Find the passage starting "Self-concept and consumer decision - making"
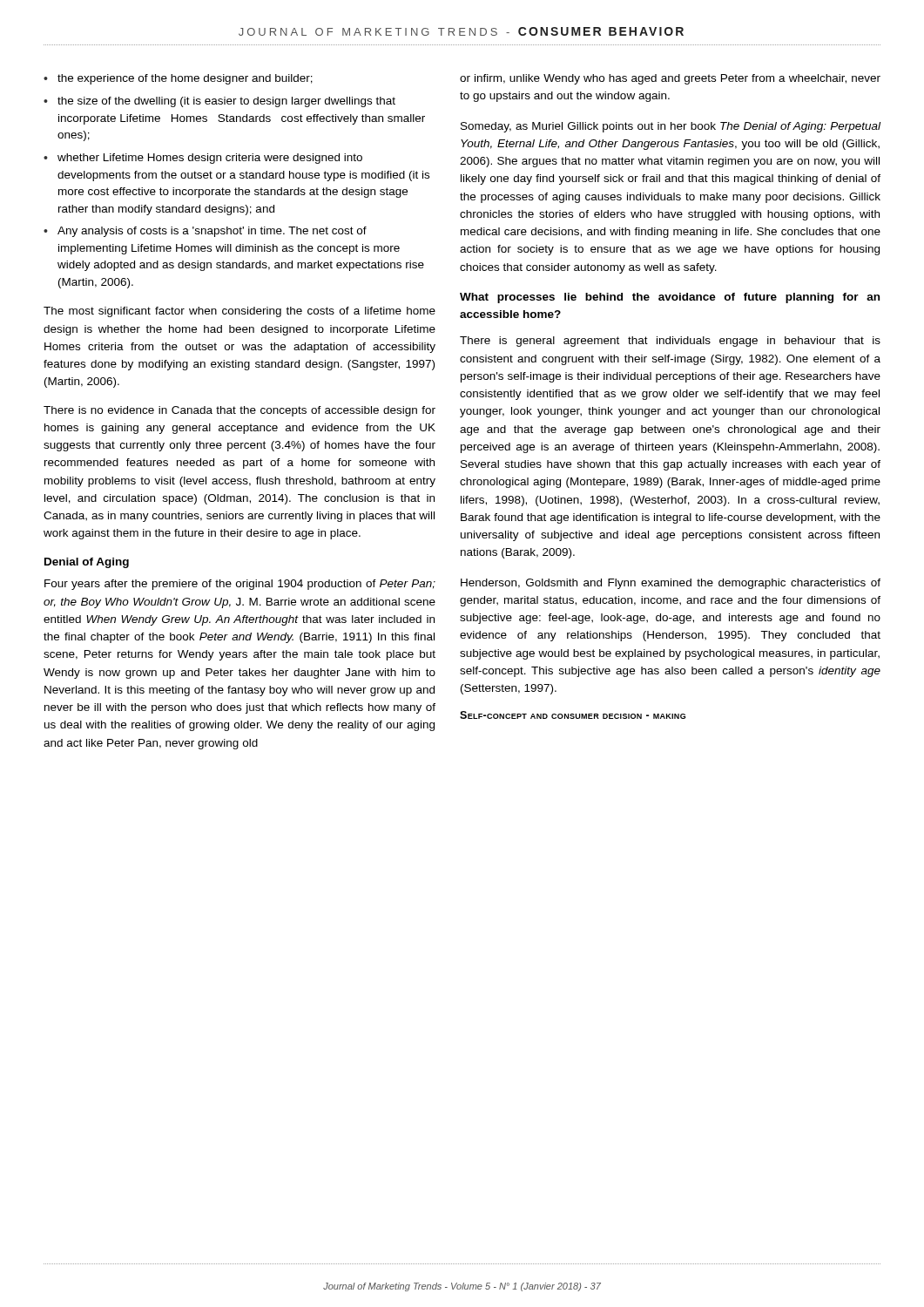The image size is (924, 1307). coord(573,716)
